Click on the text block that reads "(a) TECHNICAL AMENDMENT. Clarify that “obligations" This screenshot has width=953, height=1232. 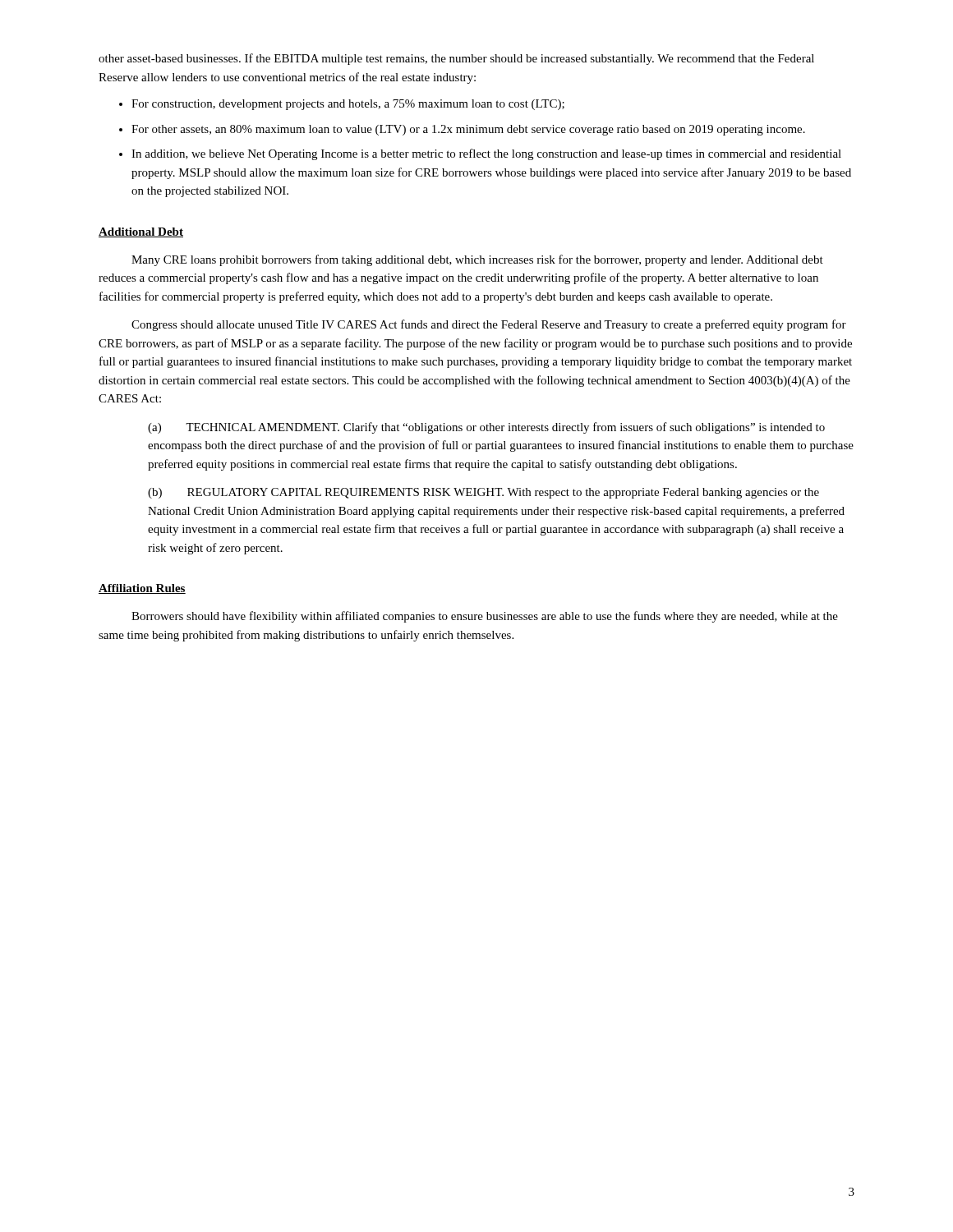tap(501, 445)
